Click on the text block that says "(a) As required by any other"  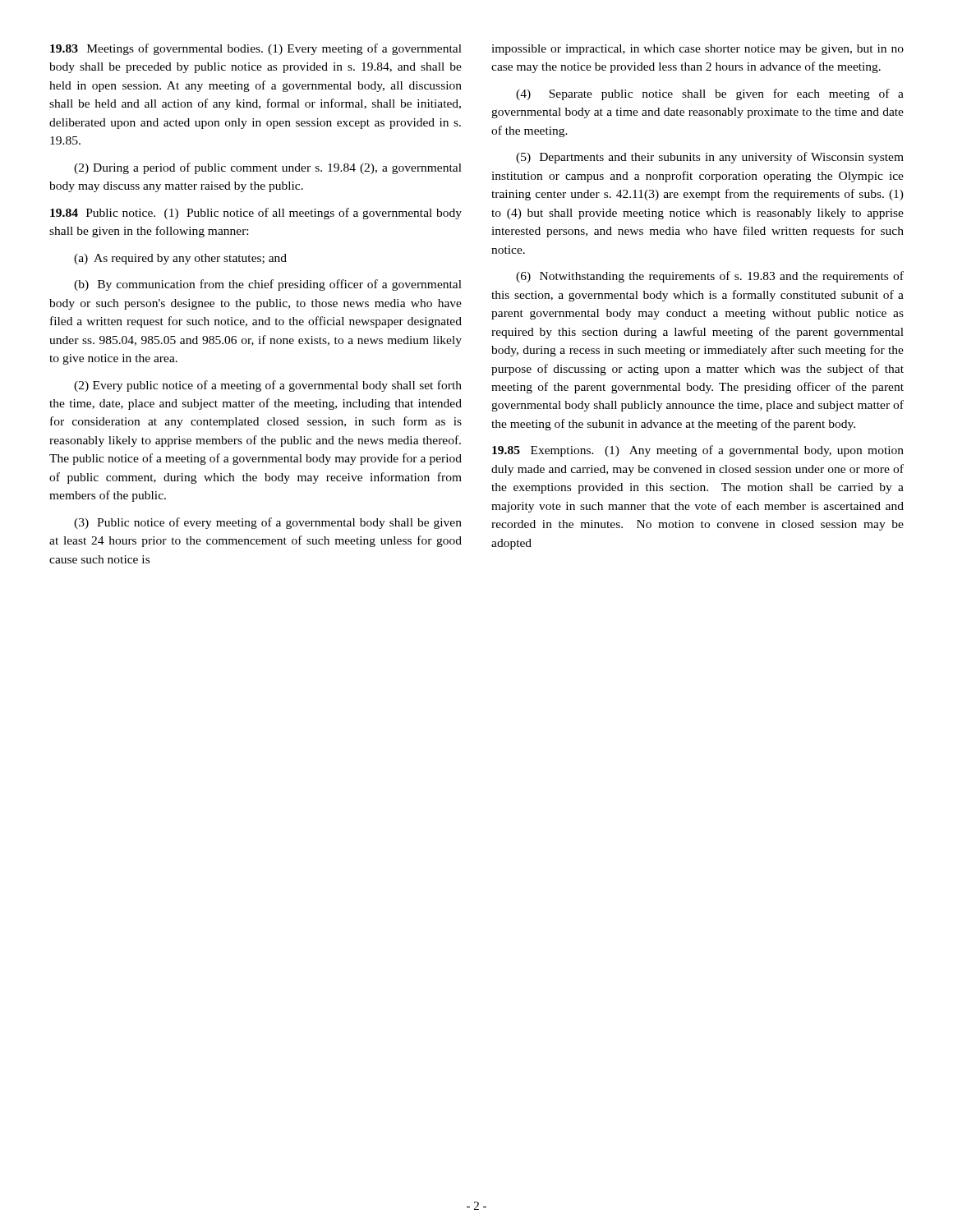255,258
